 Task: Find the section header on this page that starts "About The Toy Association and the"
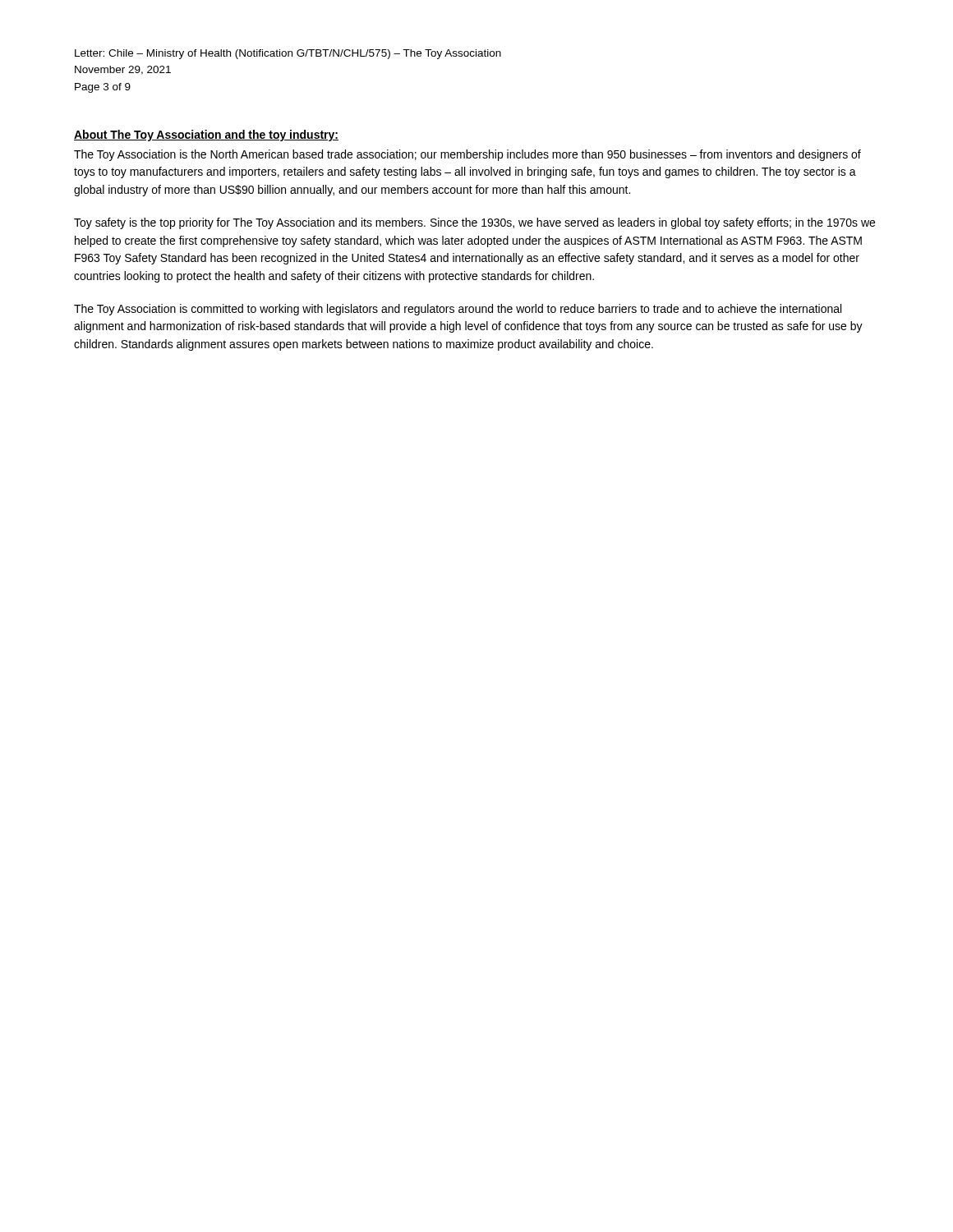point(206,134)
